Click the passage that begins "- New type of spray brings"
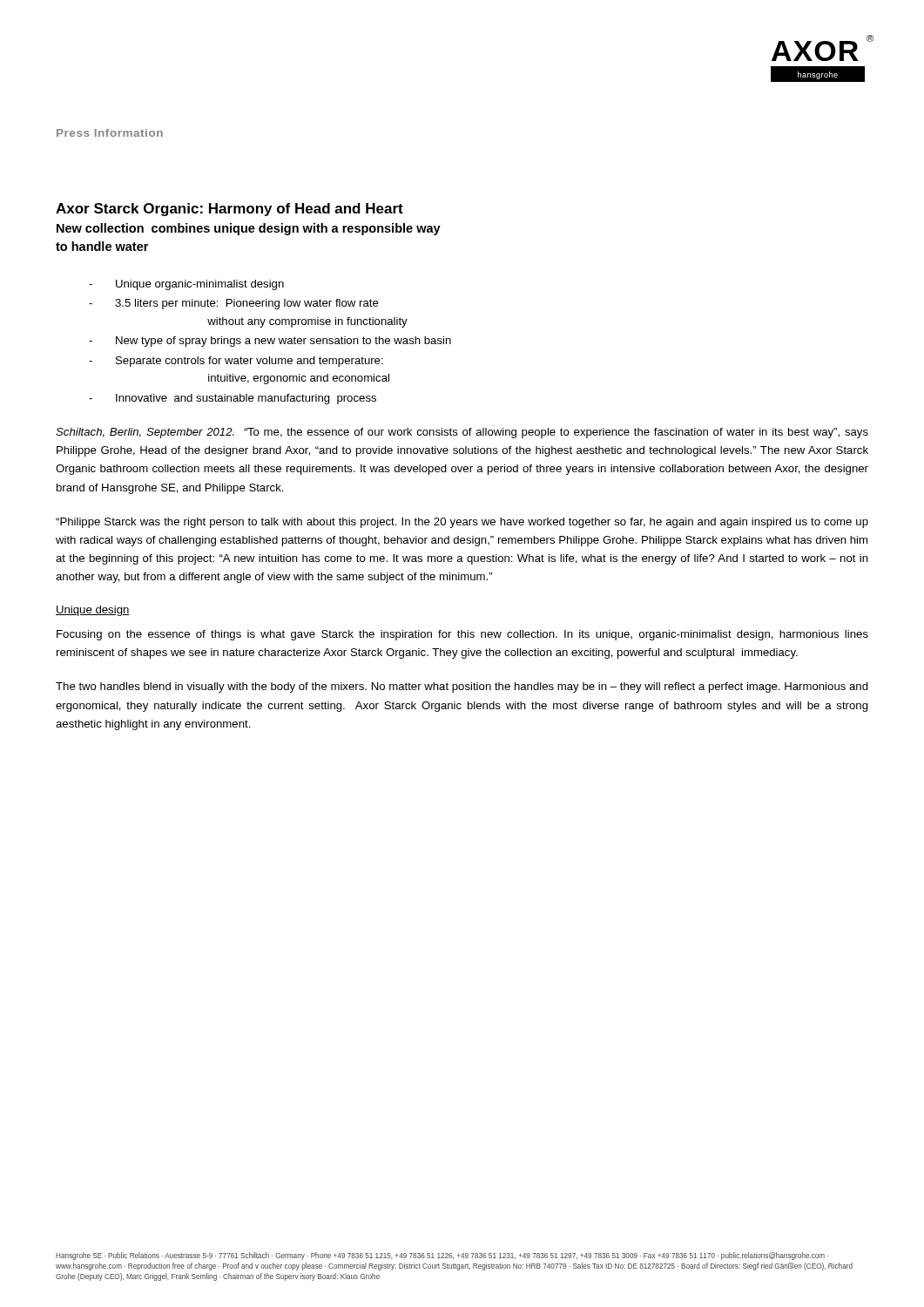Viewport: 924px width, 1307px height. tap(270, 342)
